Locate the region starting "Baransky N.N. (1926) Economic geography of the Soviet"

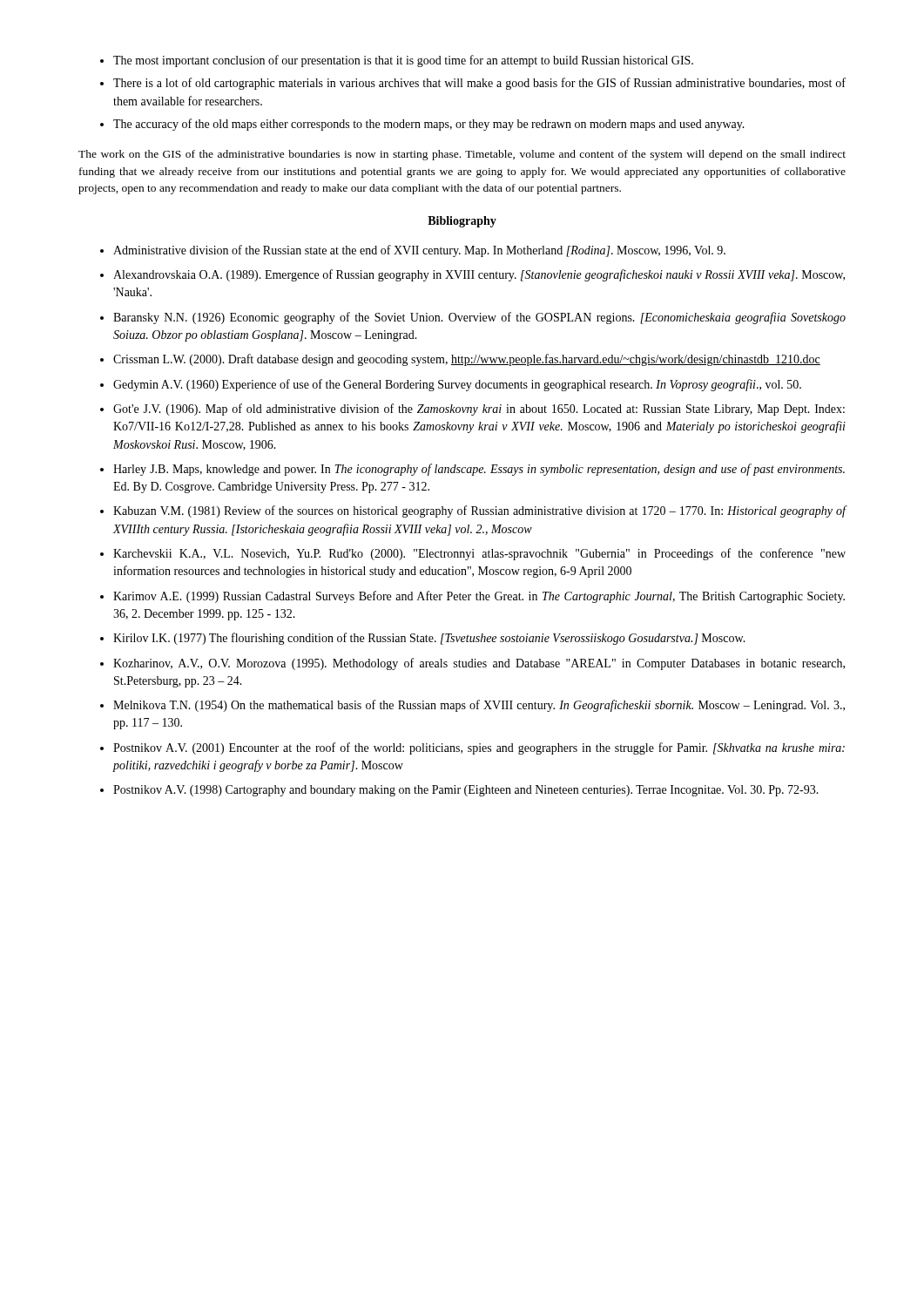coord(479,327)
